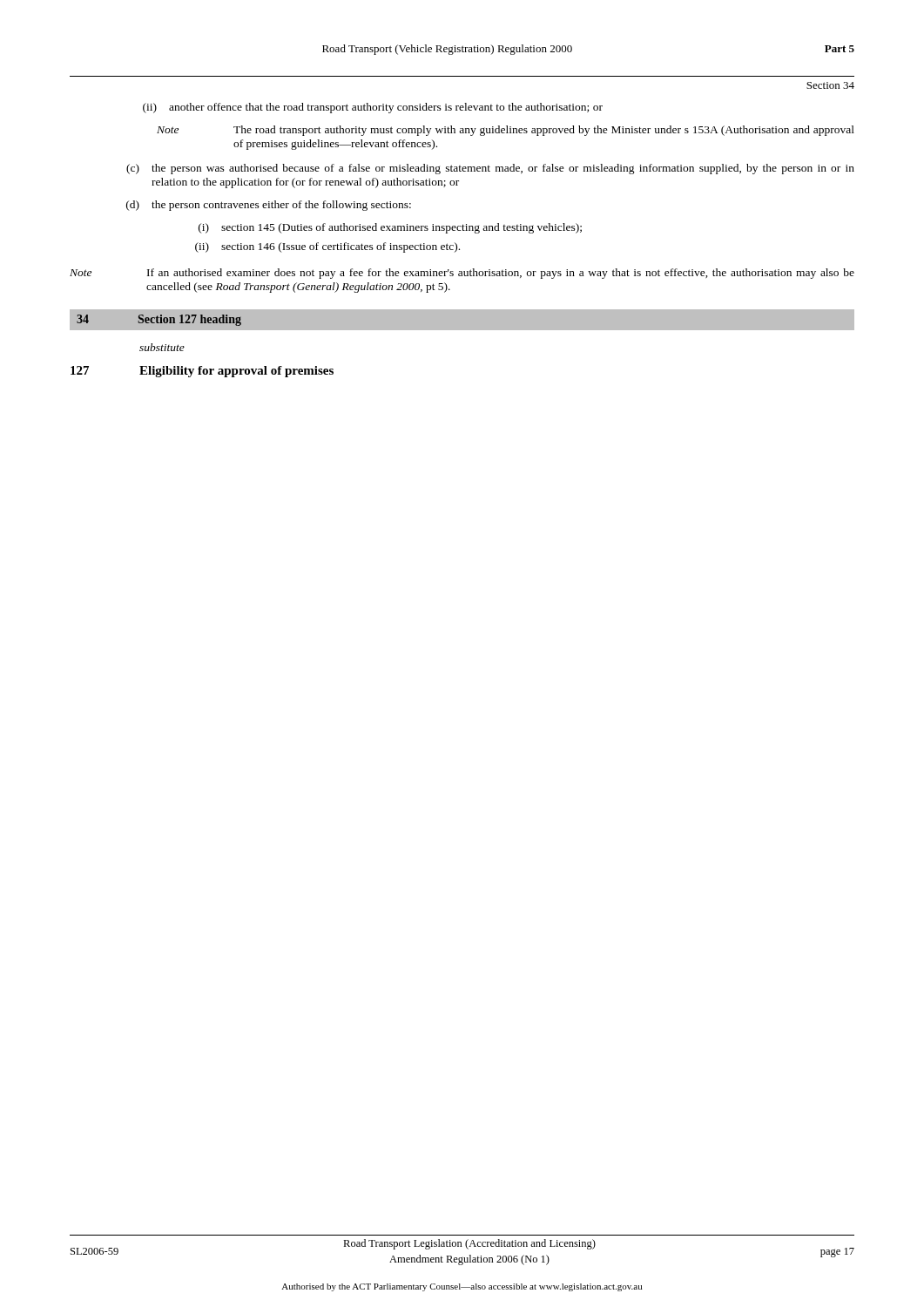This screenshot has height=1307, width=924.
Task: Click on the block starting "(c) the person"
Action: point(462,175)
